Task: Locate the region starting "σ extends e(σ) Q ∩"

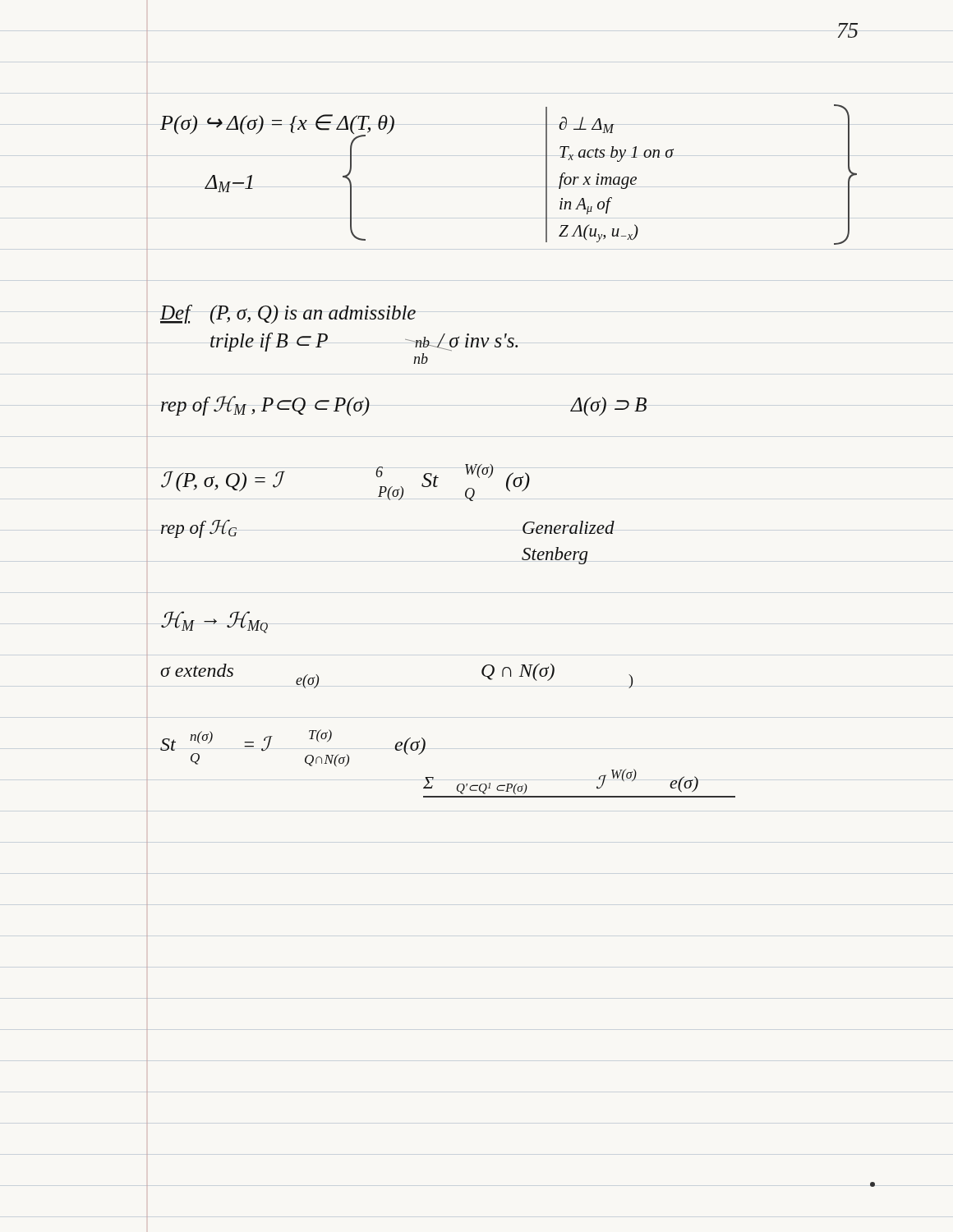Action: coord(199,676)
